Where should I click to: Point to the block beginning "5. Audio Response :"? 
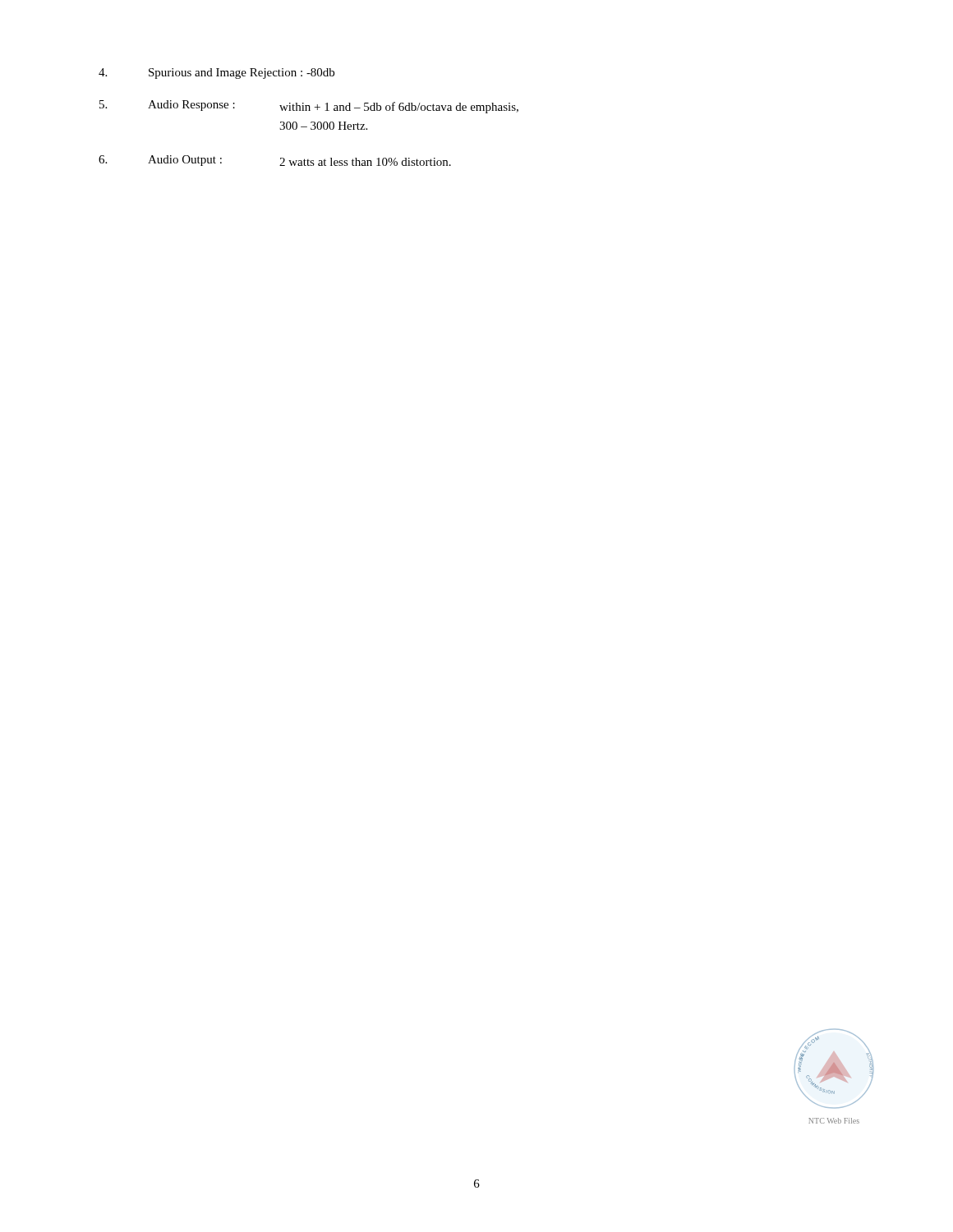[x=309, y=116]
